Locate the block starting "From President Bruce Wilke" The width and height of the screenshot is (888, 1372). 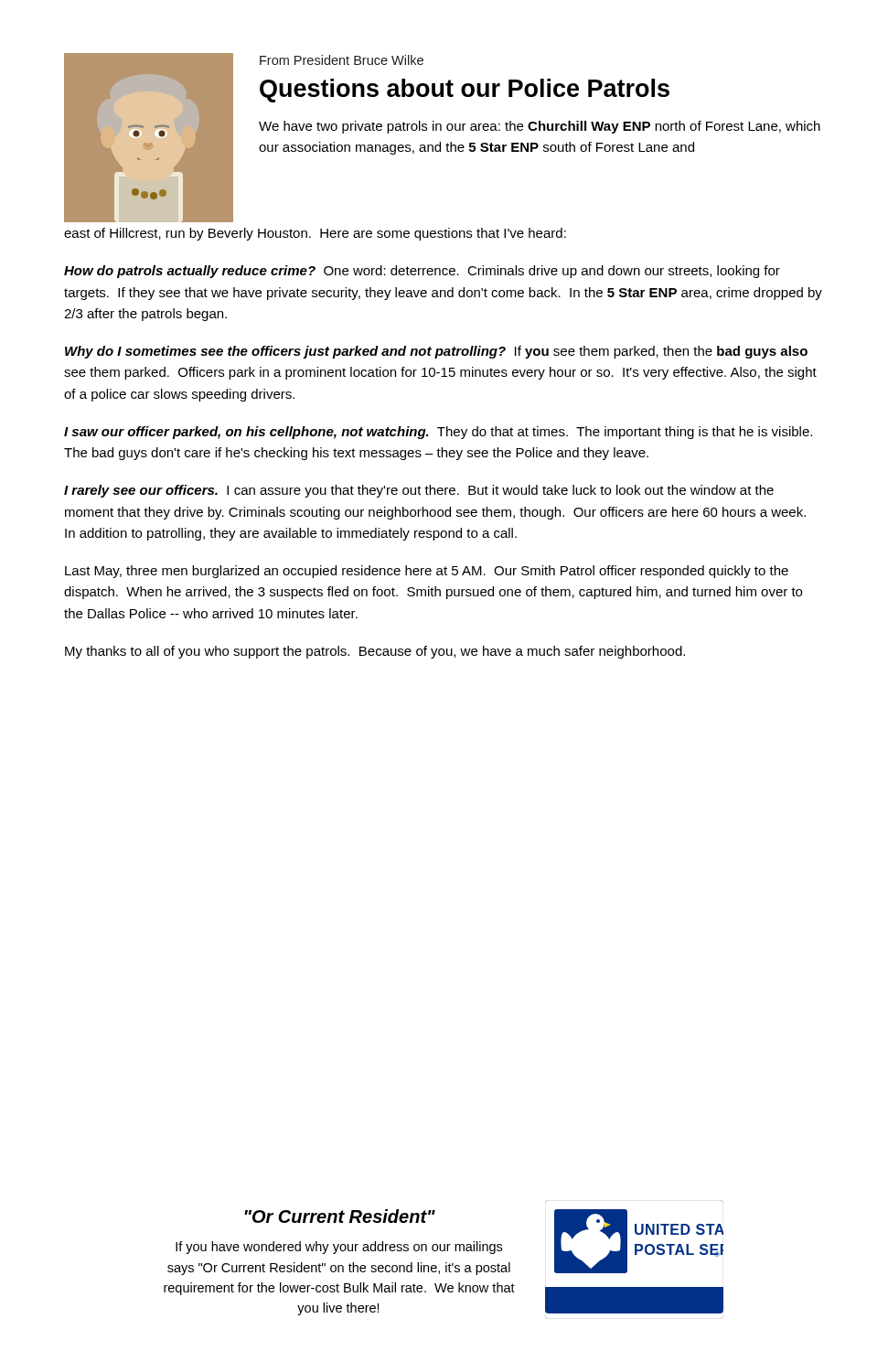click(341, 60)
